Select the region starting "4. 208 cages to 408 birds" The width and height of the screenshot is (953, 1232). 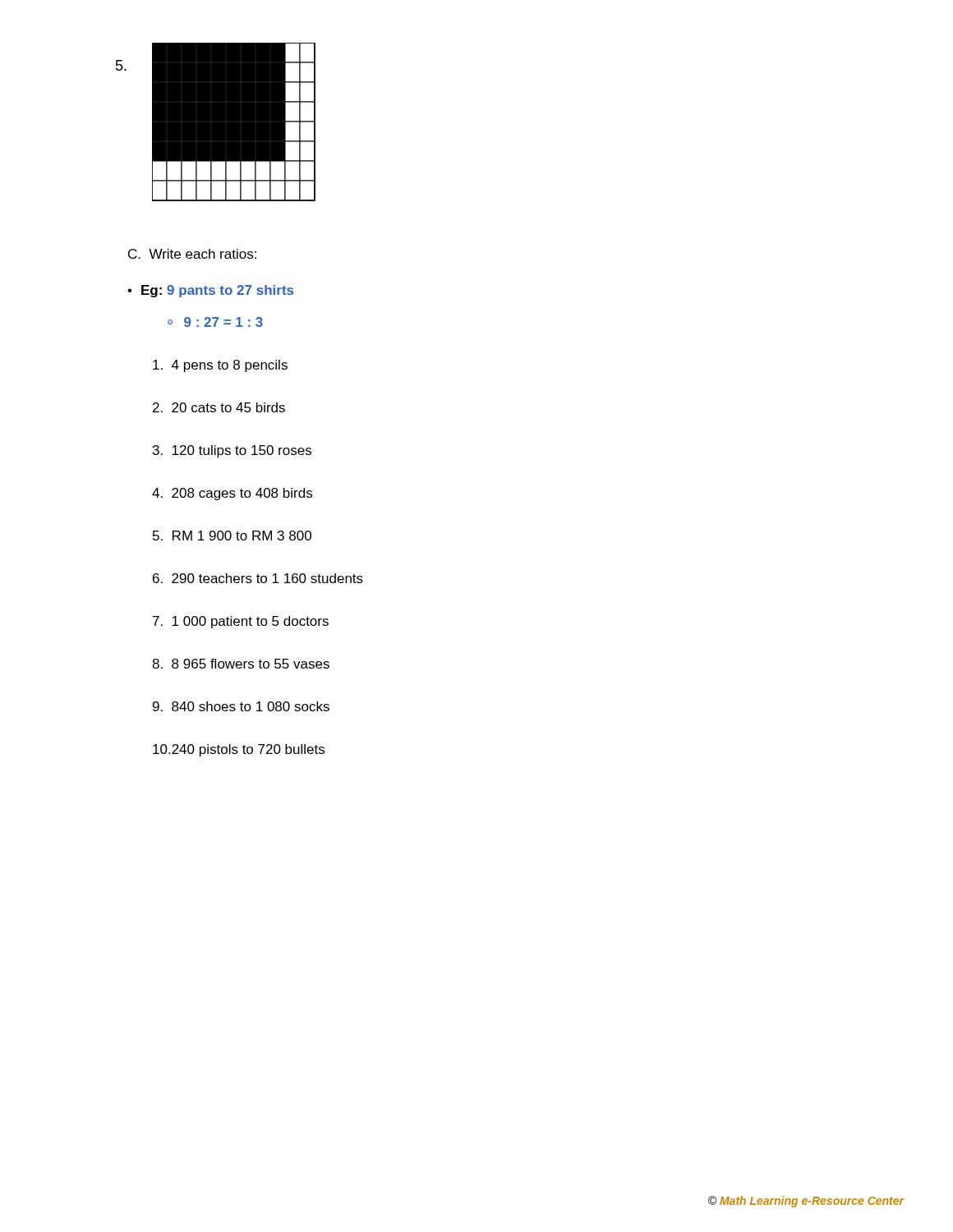[x=232, y=493]
